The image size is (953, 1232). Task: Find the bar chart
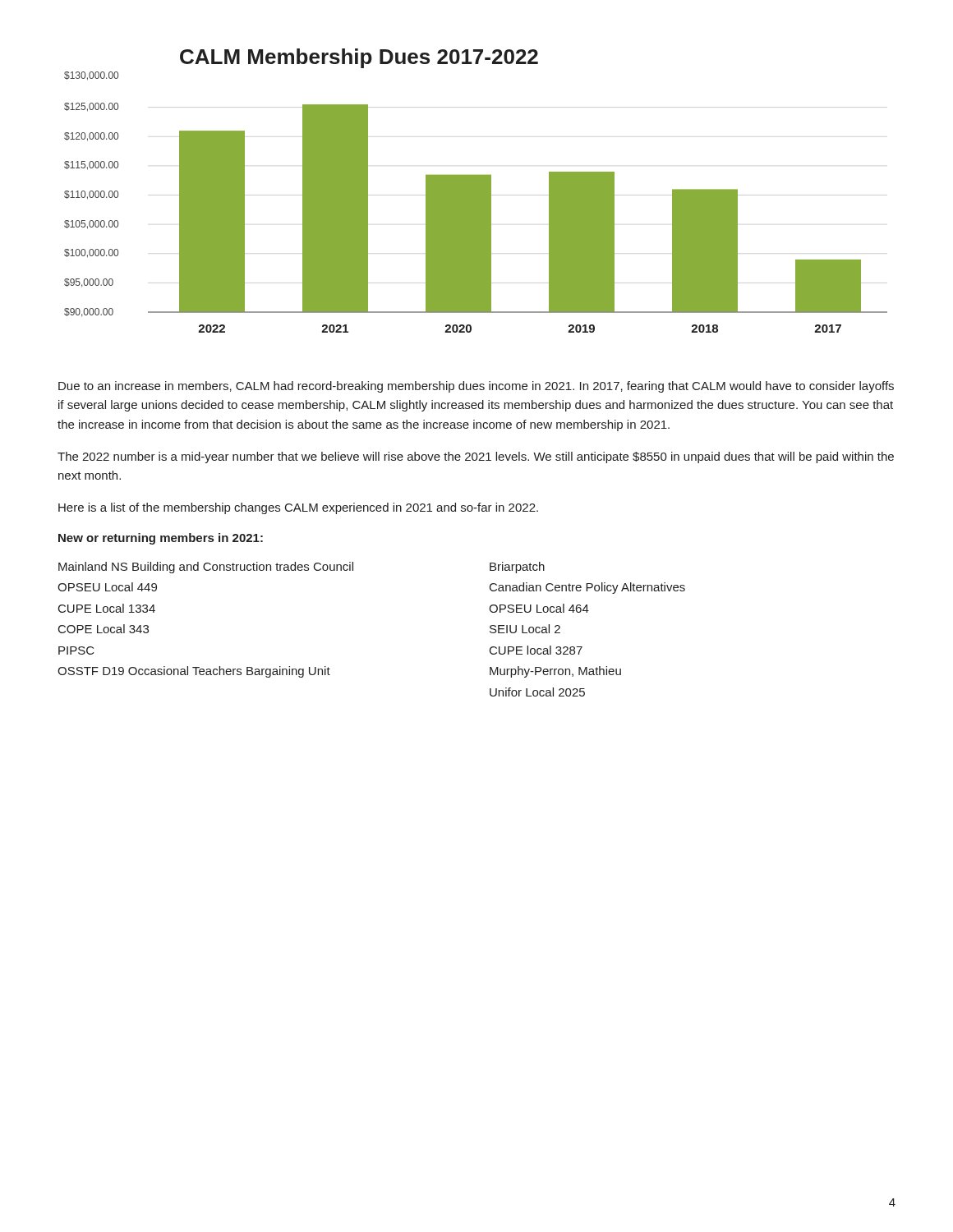476,193
